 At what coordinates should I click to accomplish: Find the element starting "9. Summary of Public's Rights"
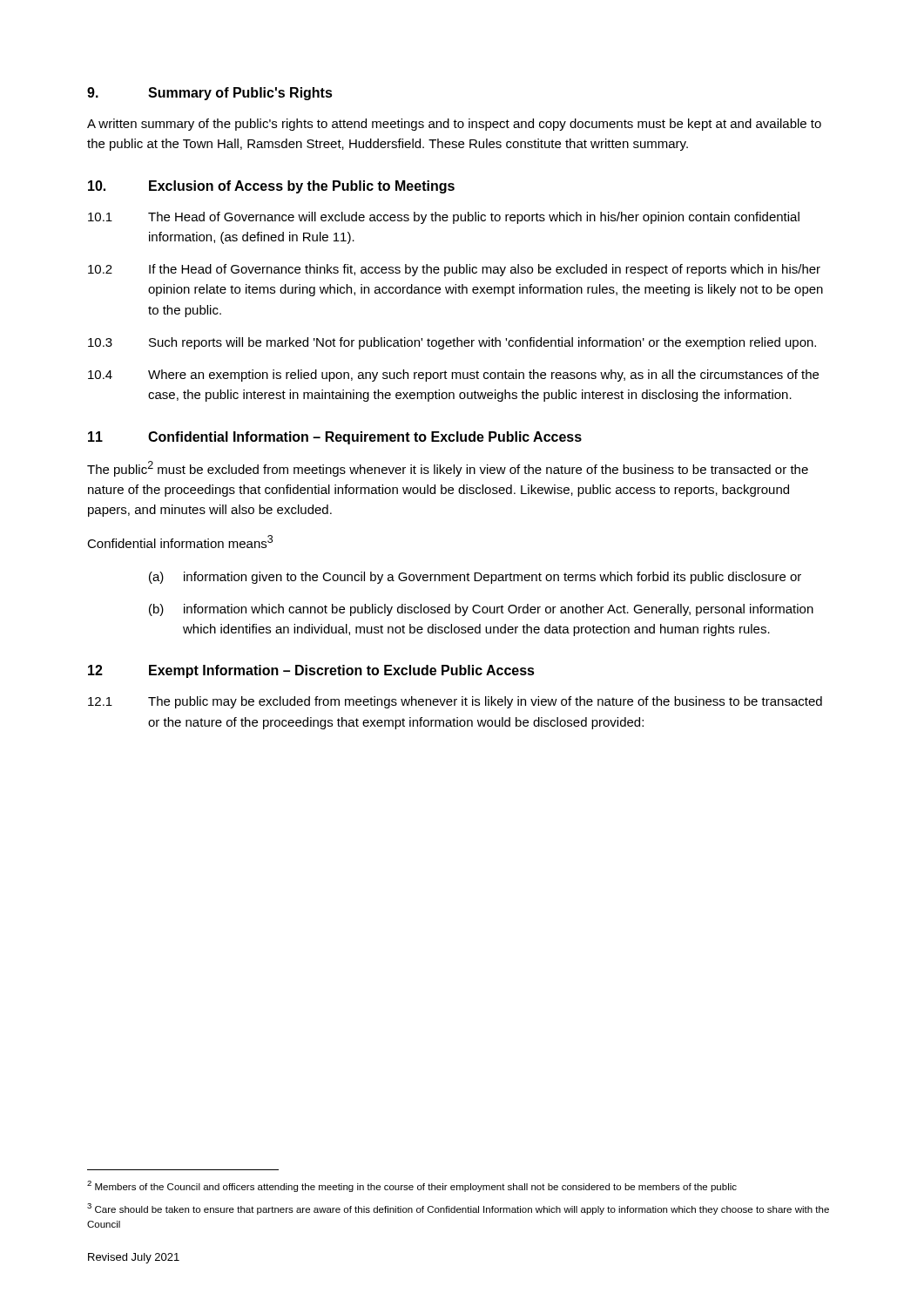210,93
